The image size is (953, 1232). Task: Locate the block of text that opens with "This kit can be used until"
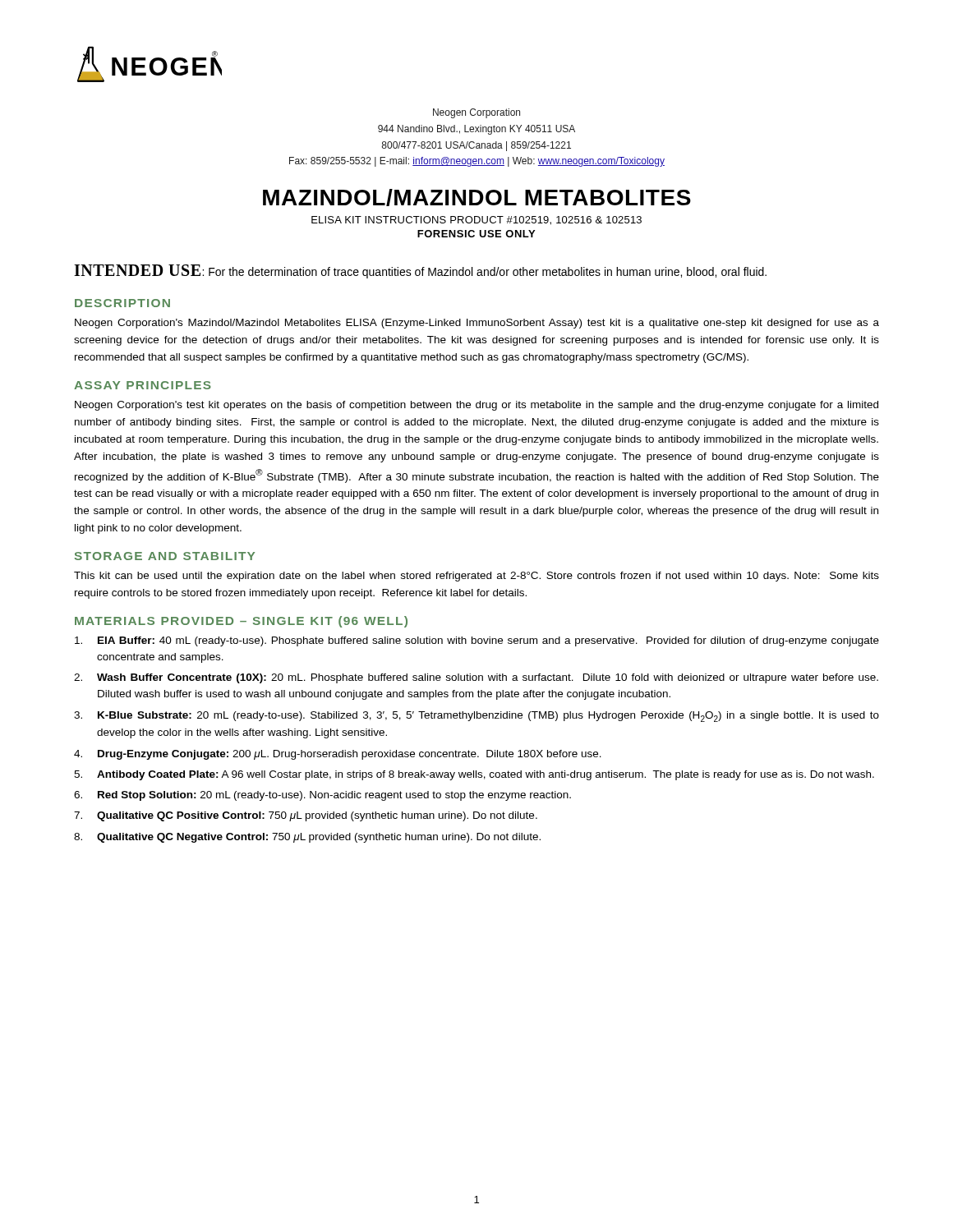476,584
